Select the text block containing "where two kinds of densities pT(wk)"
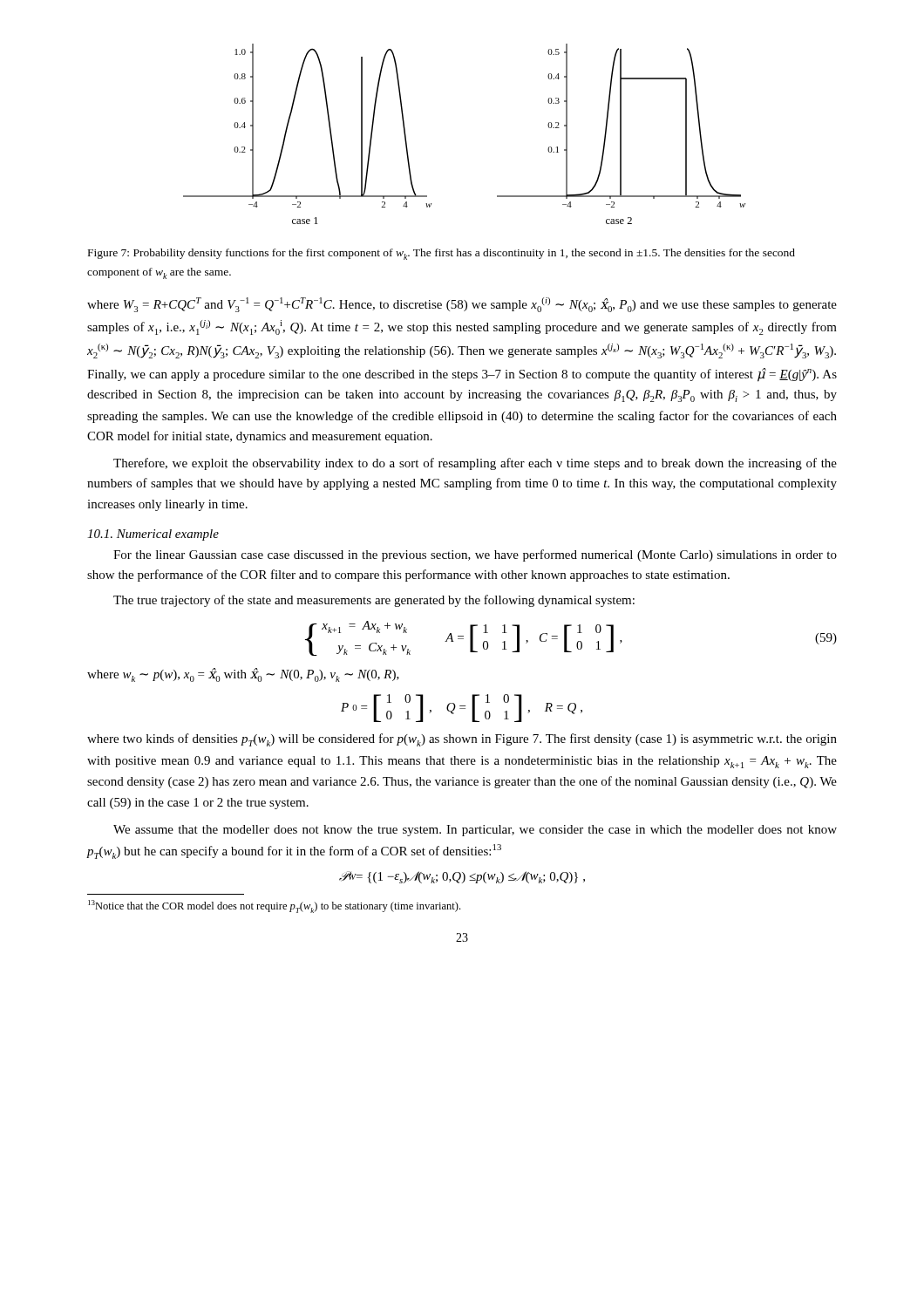Viewport: 924px width, 1308px height. (462, 770)
